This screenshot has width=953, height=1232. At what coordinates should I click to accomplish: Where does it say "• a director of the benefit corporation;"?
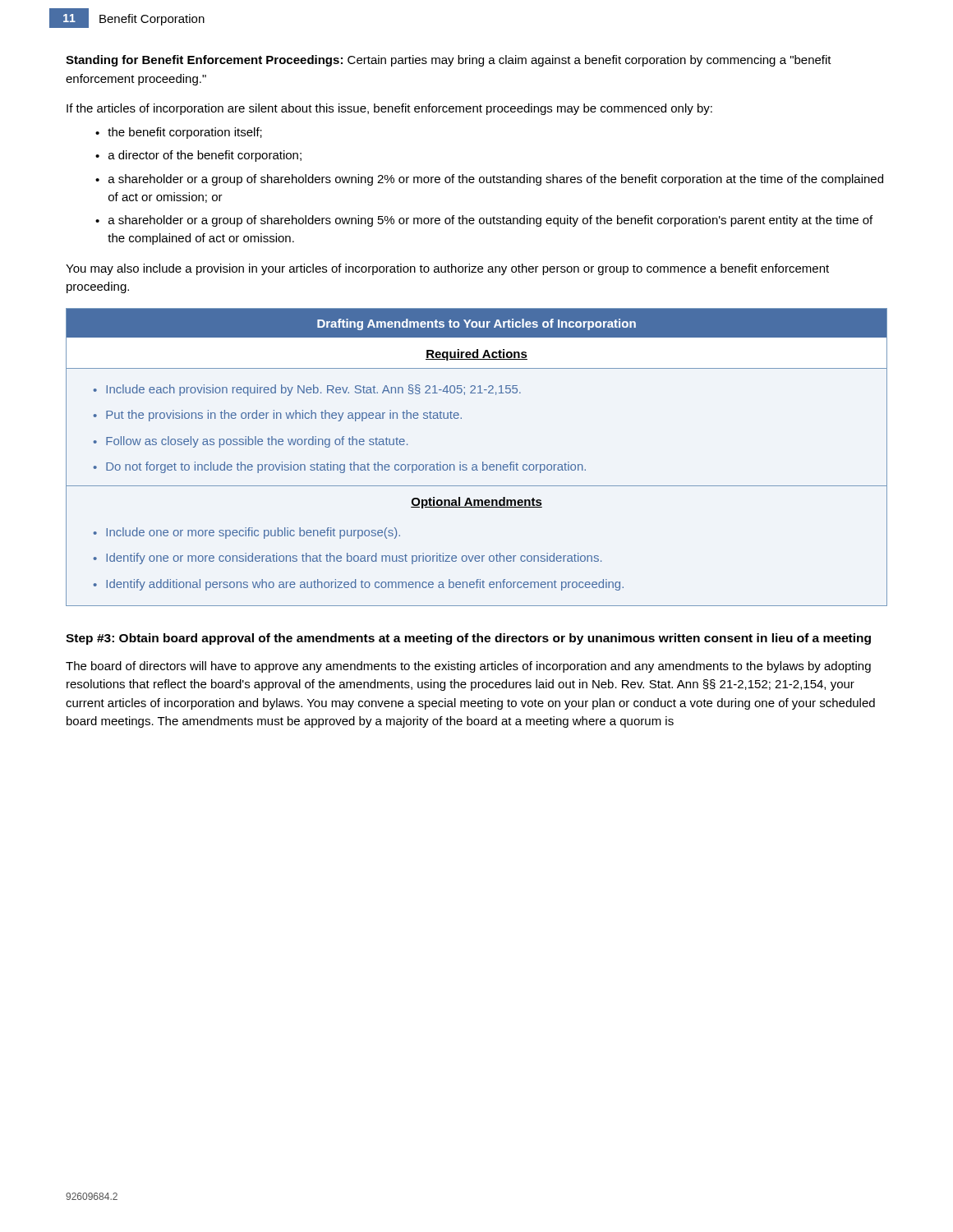[x=199, y=156]
